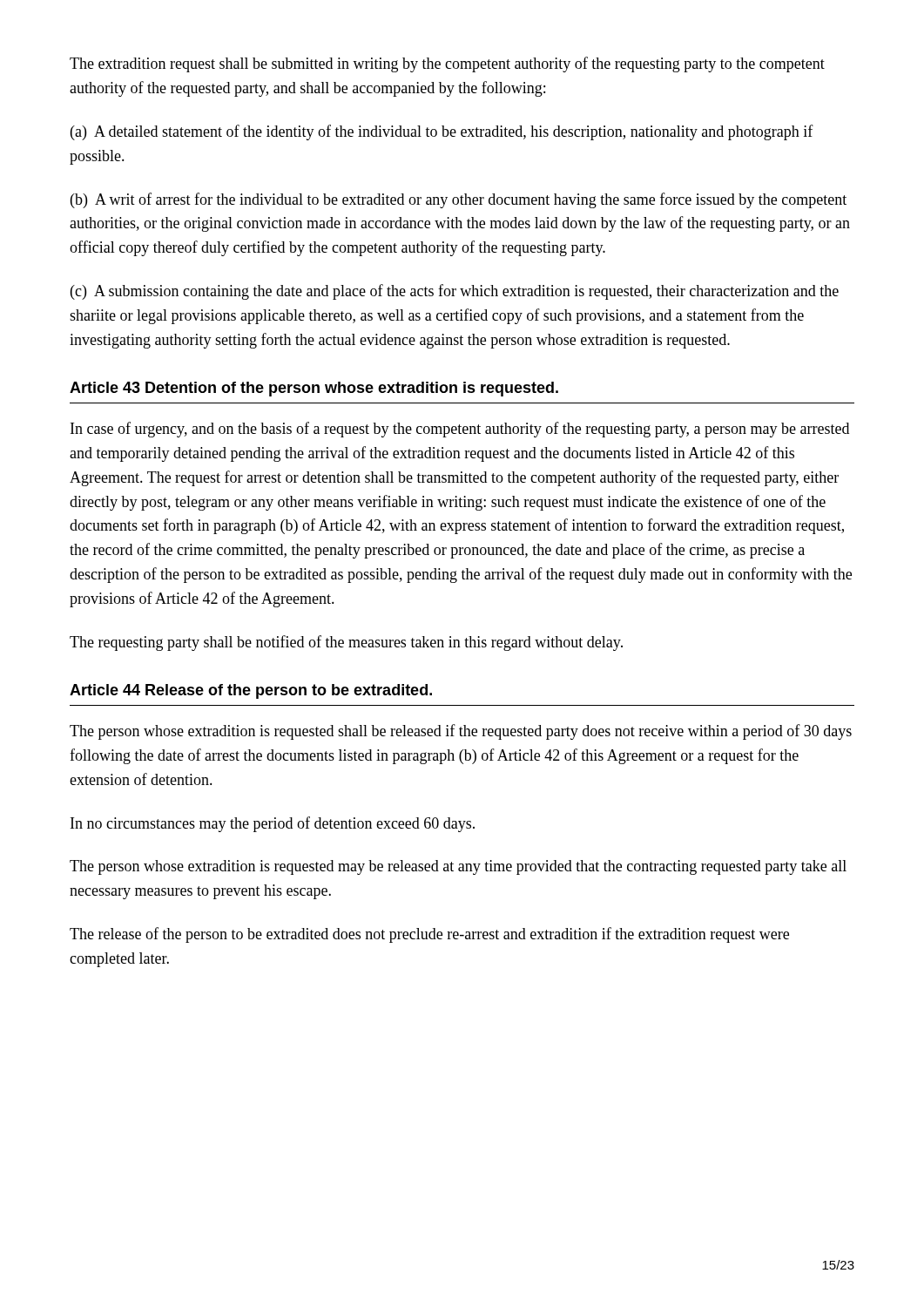This screenshot has width=924, height=1307.
Task: Where is the passage that starts "(a) A detailed statement of the identity of"?
Action: coord(441,144)
